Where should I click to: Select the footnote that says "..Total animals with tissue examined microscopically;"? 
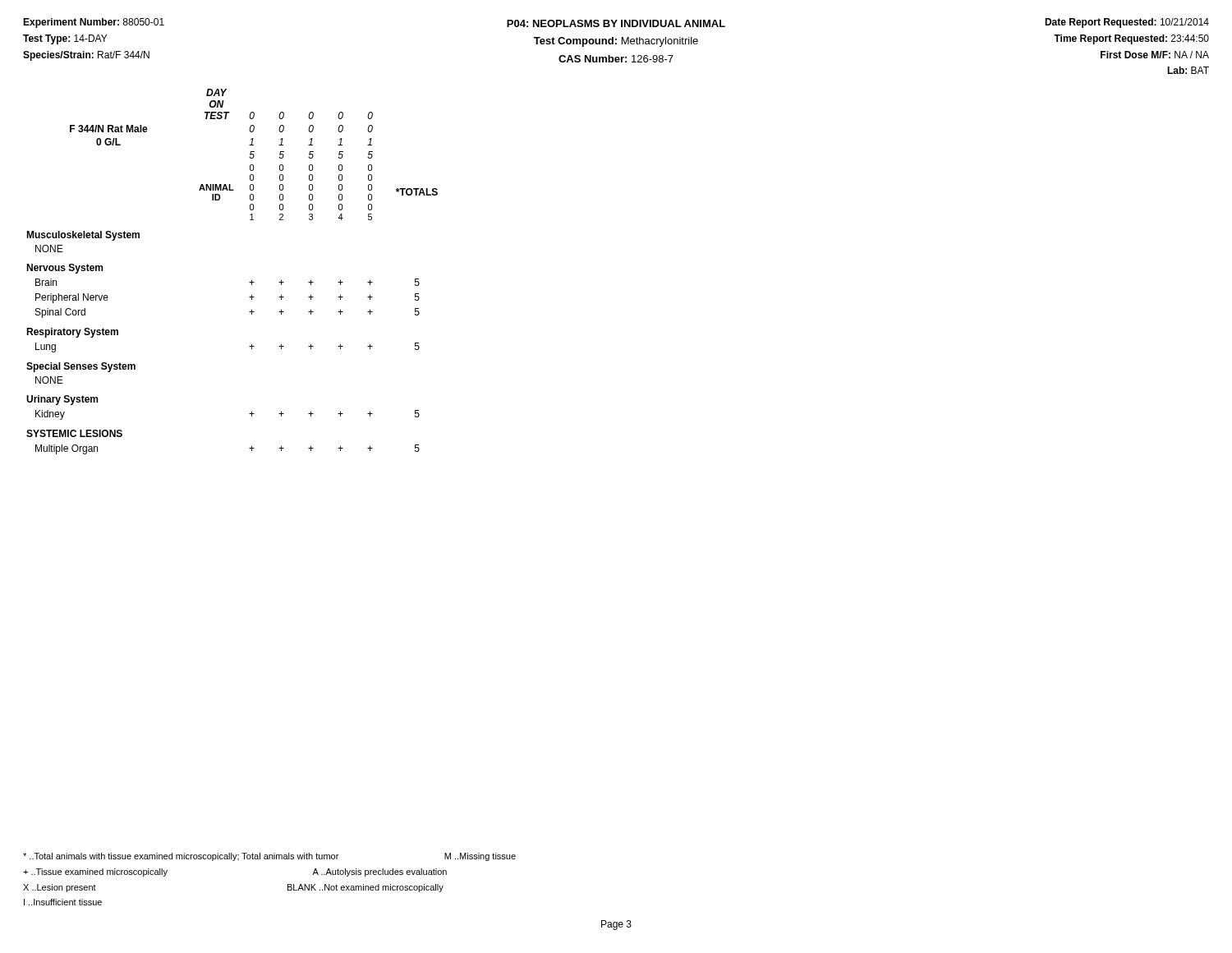(x=269, y=857)
